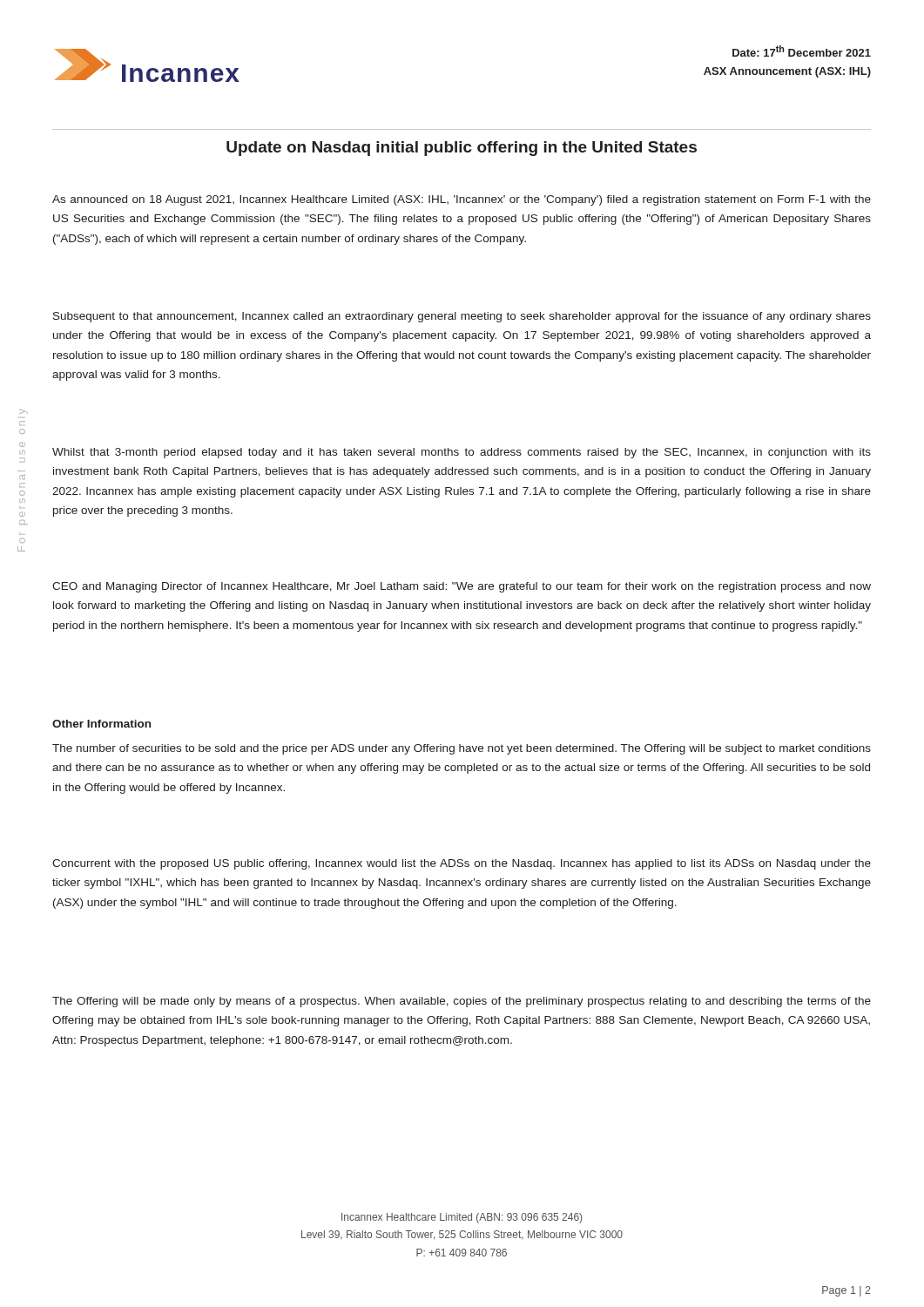This screenshot has width=924, height=1307.
Task: Point to the text starting "Other Information"
Action: pyautogui.click(x=102, y=724)
